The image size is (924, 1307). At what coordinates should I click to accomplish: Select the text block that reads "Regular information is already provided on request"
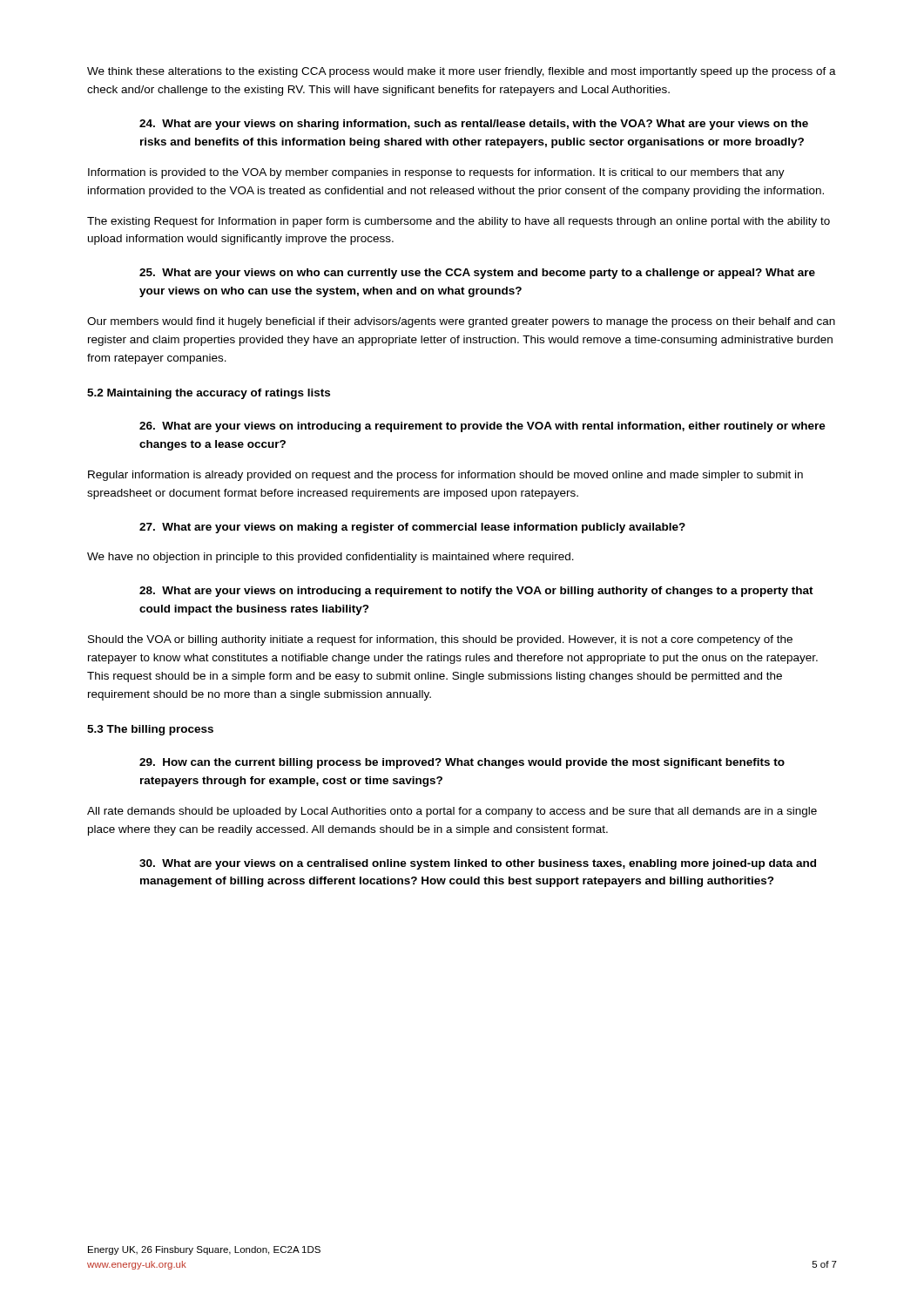[x=445, y=483]
